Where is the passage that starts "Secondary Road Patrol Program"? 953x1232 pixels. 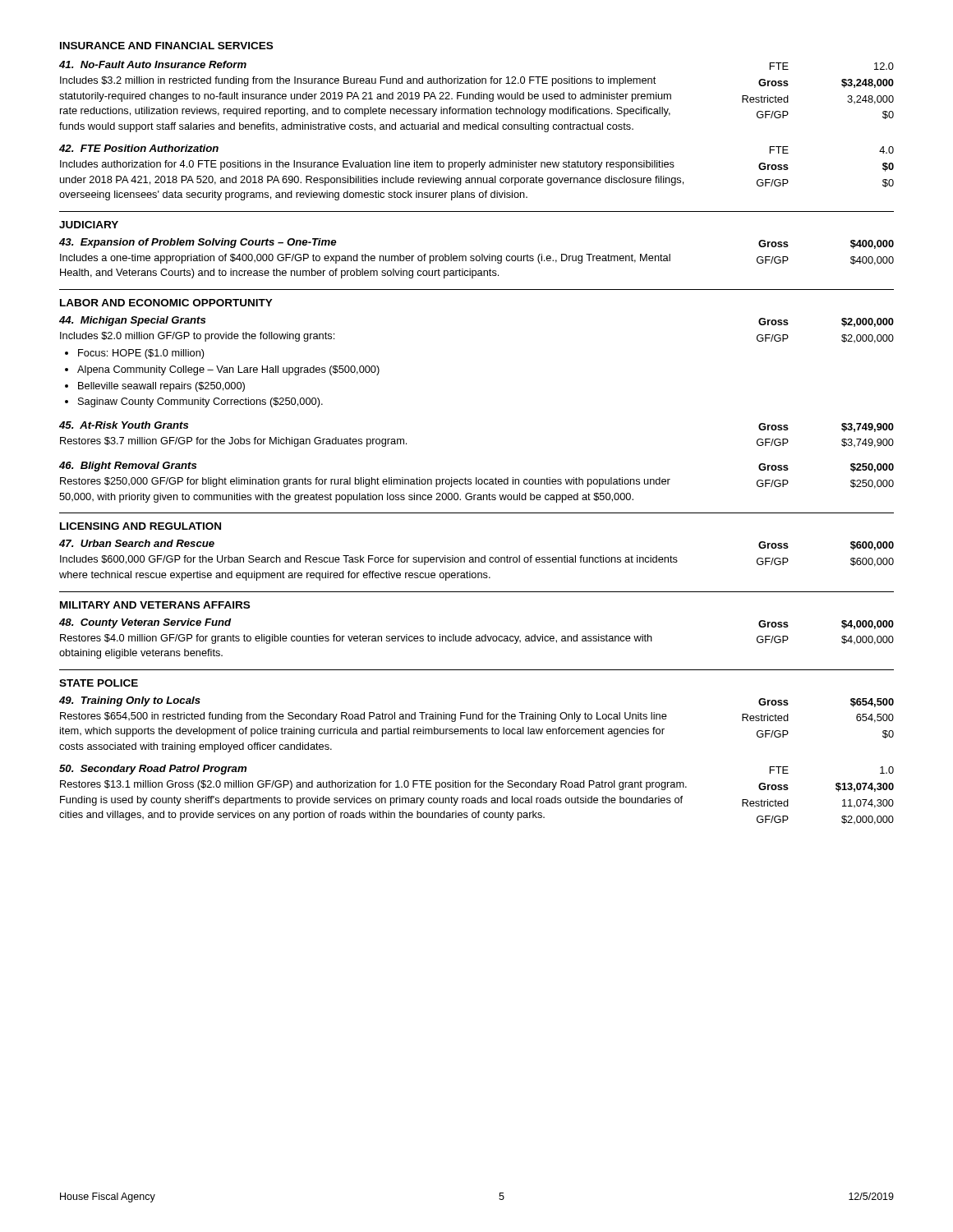tap(476, 795)
